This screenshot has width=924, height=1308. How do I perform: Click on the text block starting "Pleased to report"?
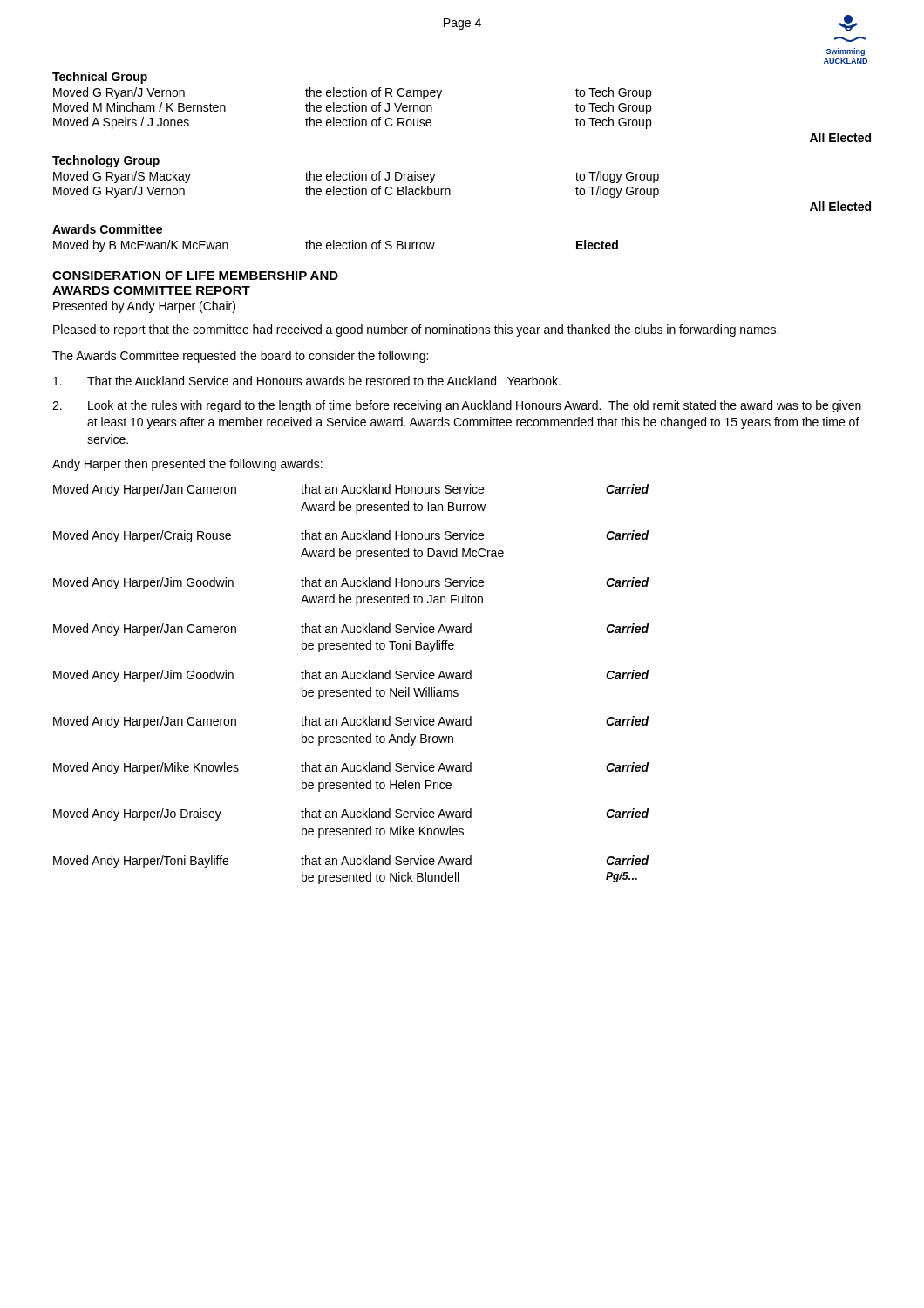pos(416,330)
